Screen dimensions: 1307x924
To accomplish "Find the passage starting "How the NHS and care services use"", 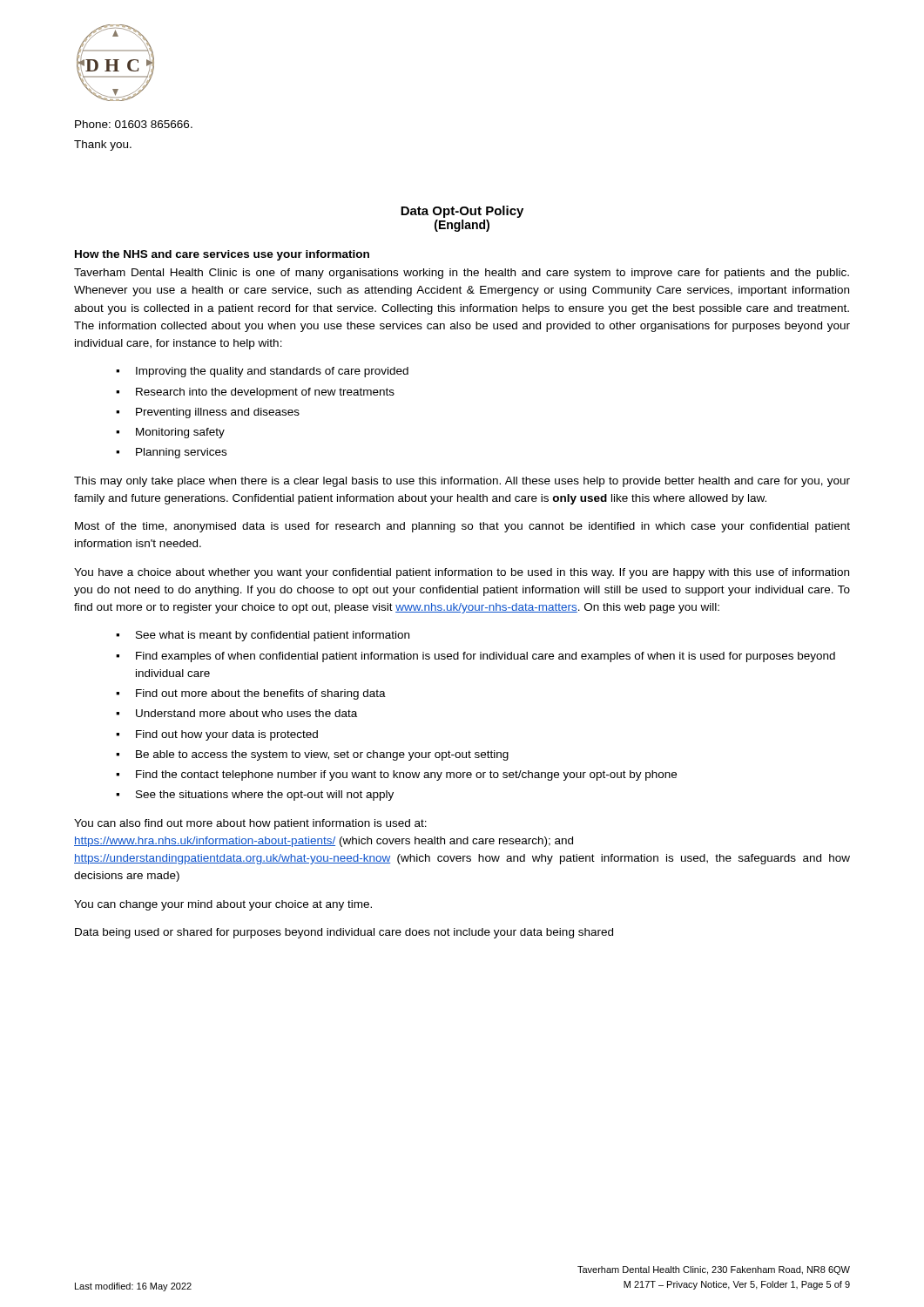I will coord(222,254).
